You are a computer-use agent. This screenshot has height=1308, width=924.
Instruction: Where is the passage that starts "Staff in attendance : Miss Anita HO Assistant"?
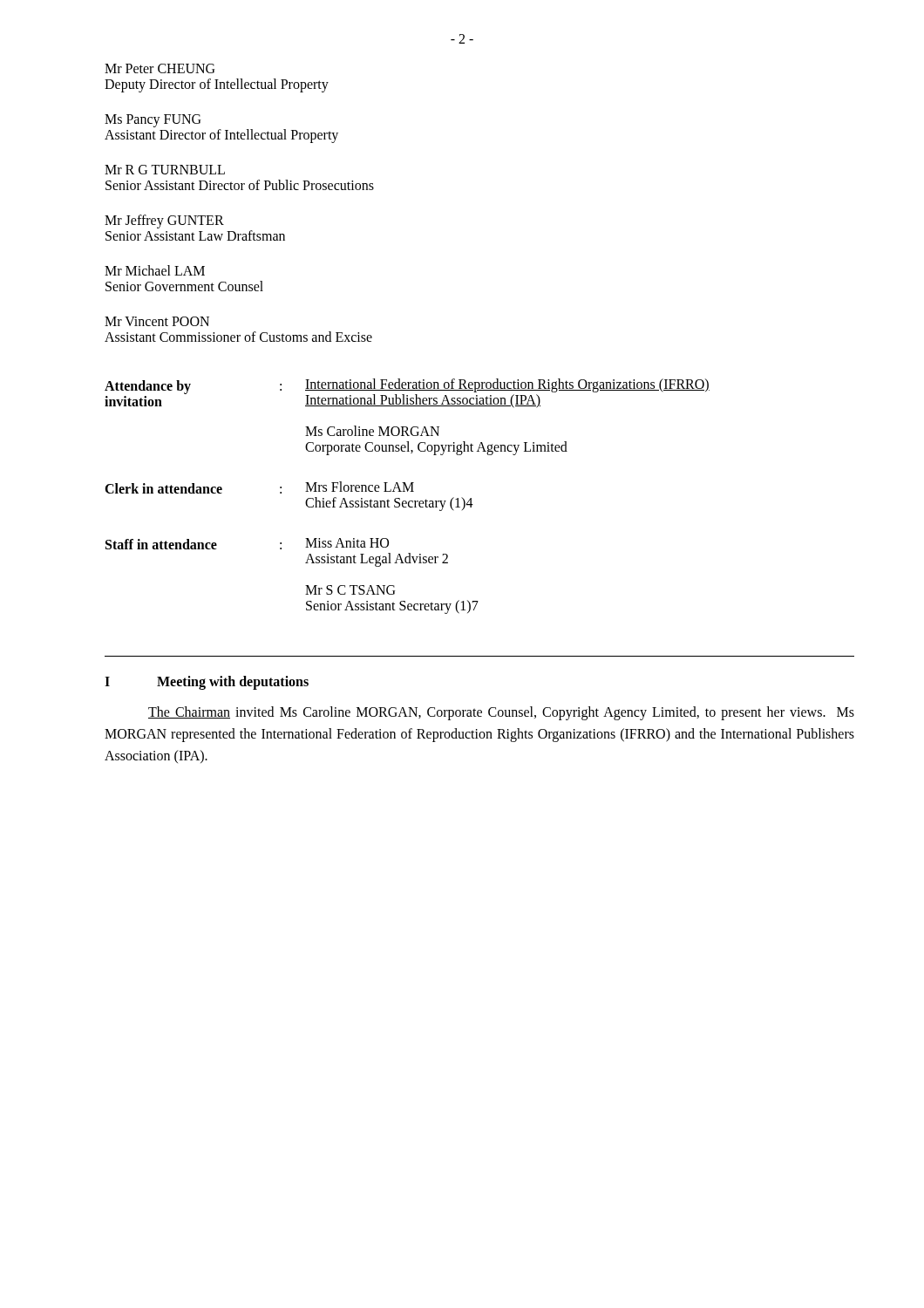pyautogui.click(x=143, y=544)
